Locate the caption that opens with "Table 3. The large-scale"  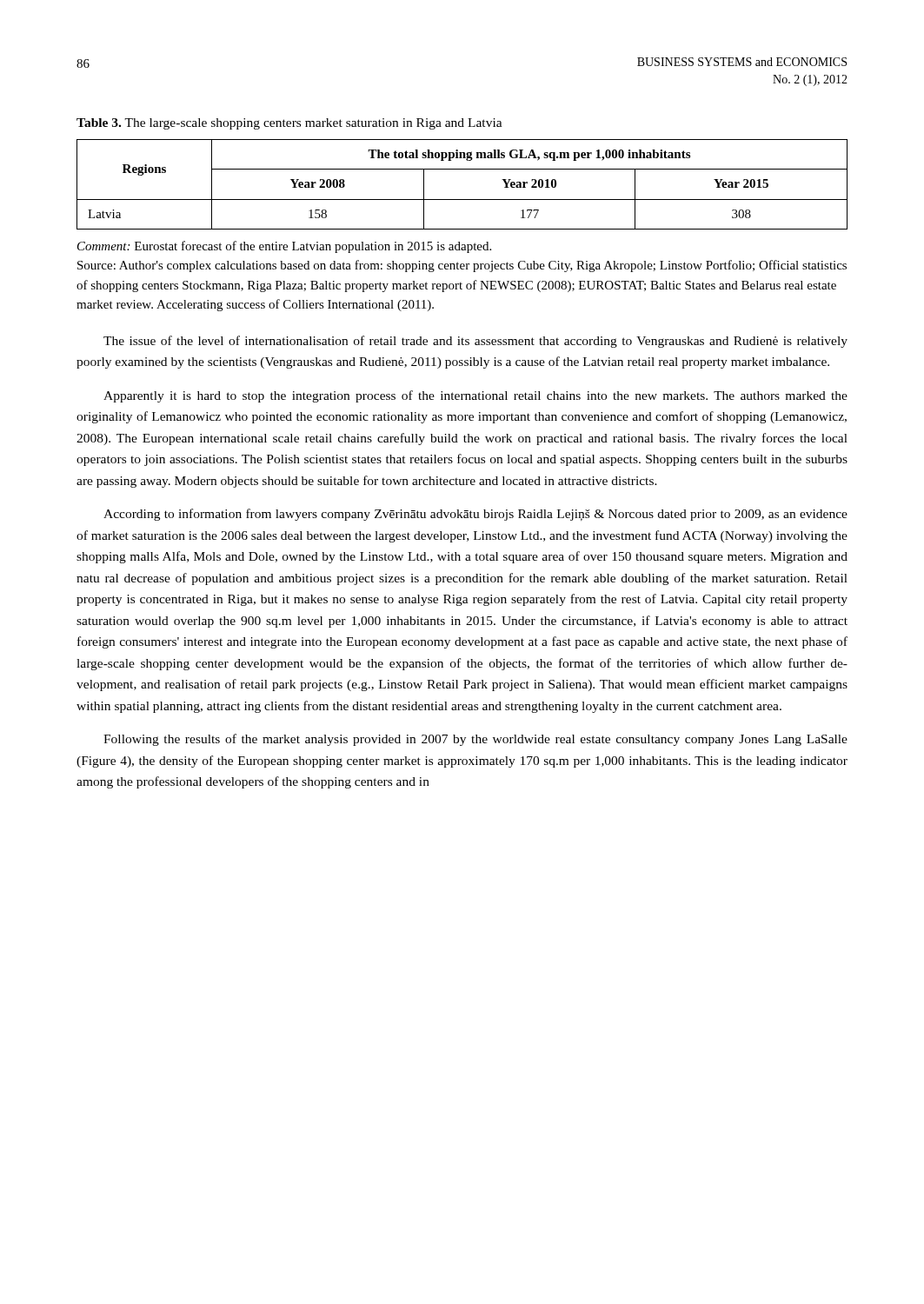pyautogui.click(x=289, y=122)
